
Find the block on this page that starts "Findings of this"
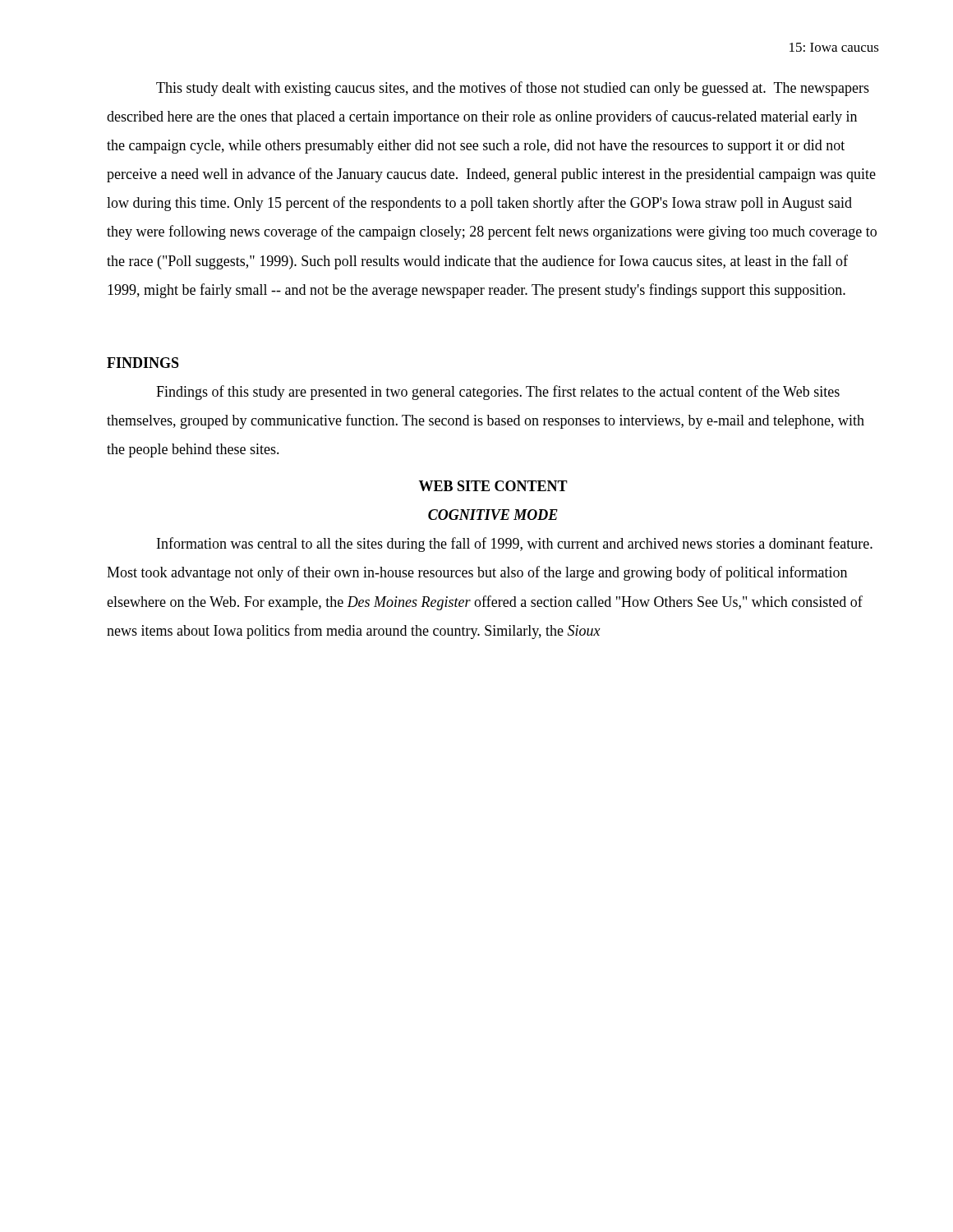493,421
